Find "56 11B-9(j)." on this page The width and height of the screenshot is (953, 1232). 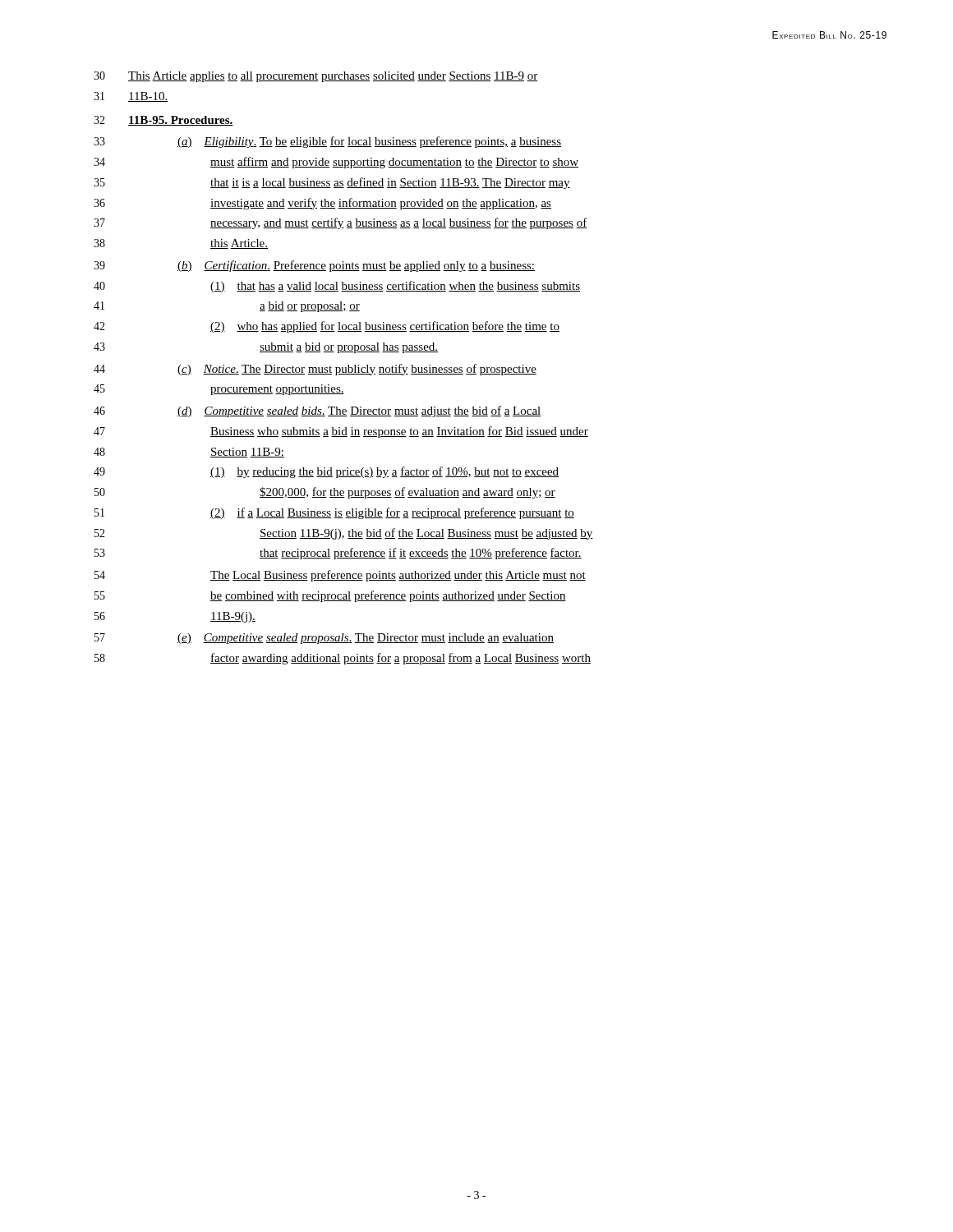[x=100, y=617]
